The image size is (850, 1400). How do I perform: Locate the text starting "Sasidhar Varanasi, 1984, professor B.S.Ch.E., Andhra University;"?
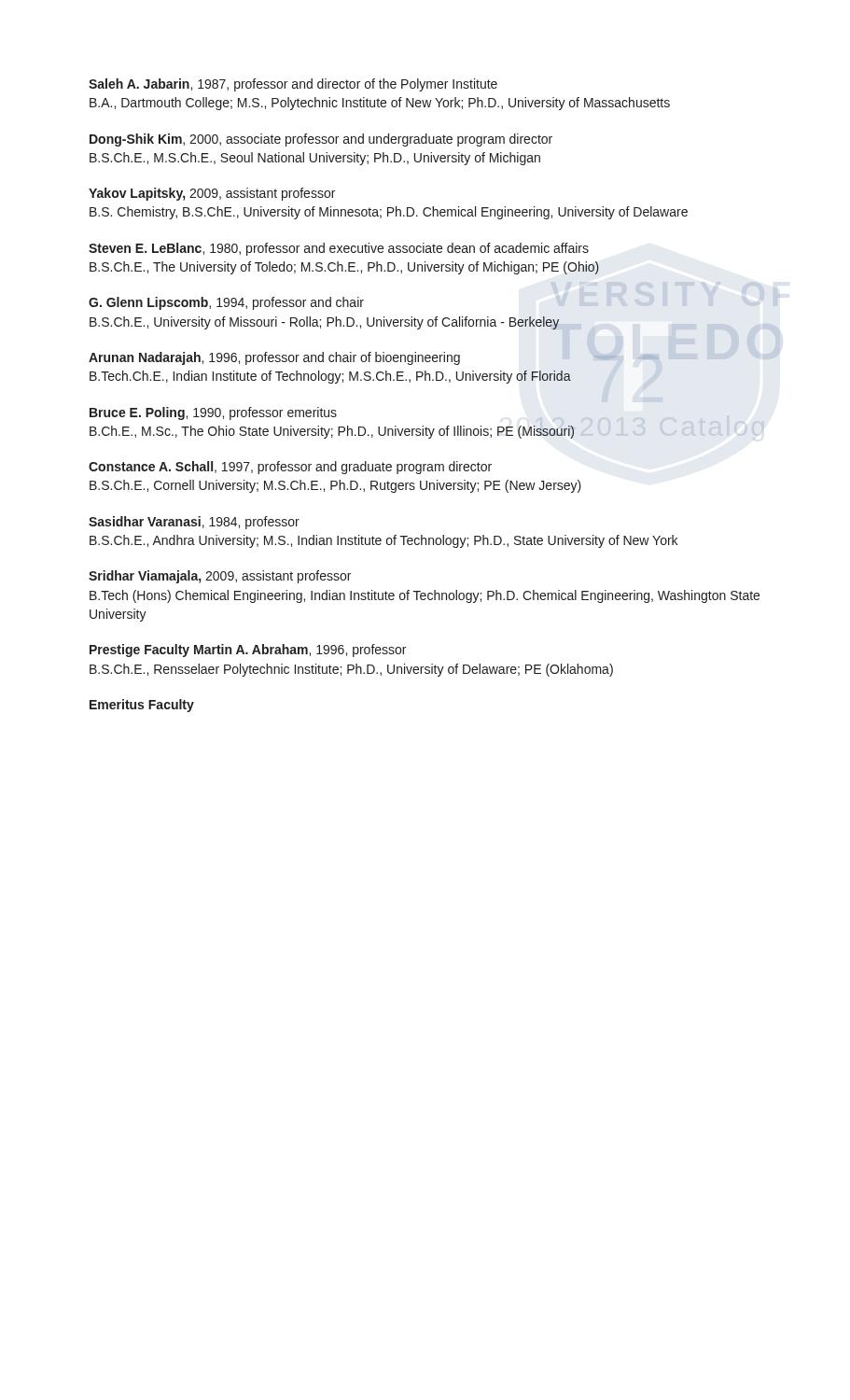click(x=425, y=531)
